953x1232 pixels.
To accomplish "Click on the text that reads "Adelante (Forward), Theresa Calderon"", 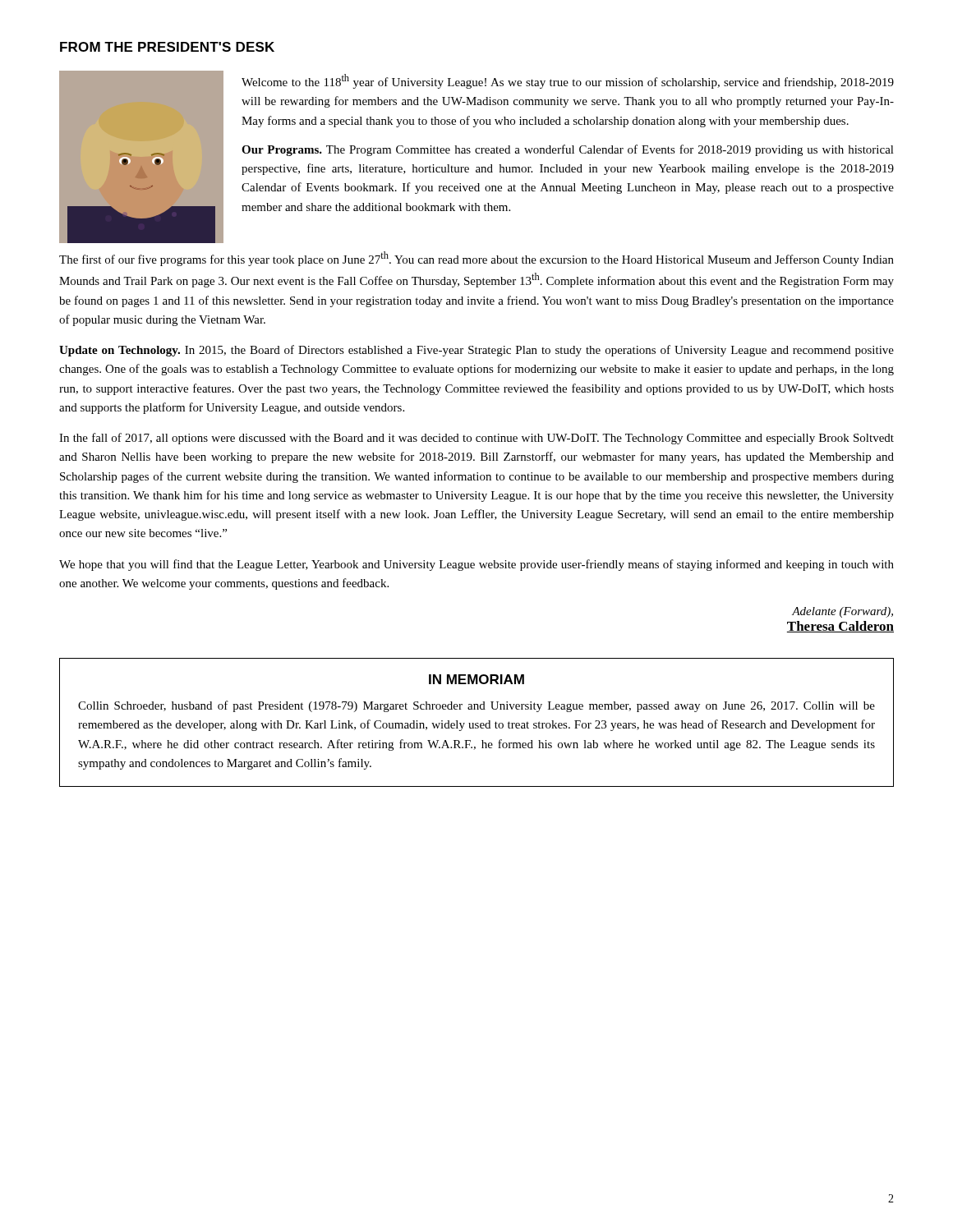I will tap(840, 619).
